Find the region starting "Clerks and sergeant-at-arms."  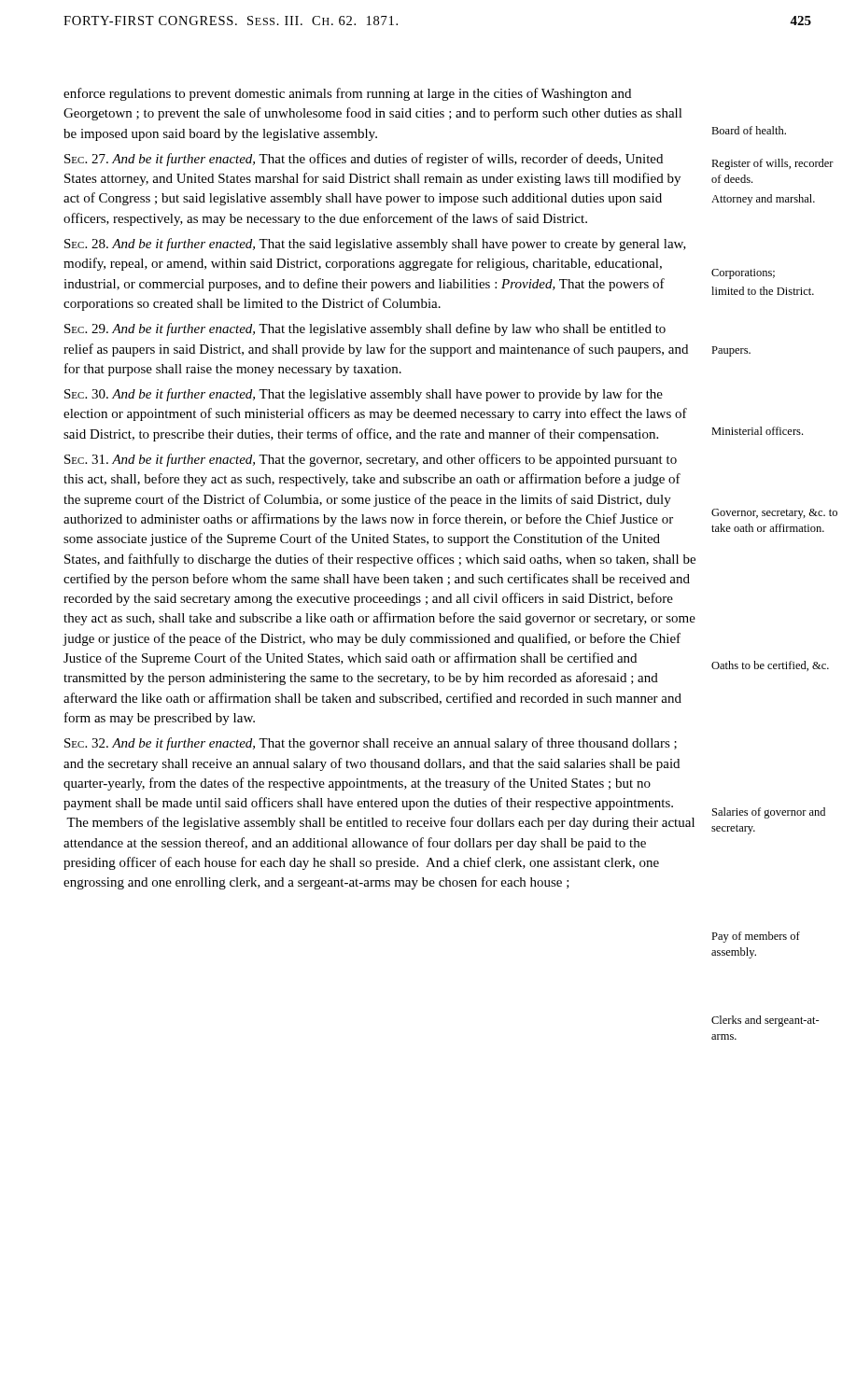[765, 1028]
